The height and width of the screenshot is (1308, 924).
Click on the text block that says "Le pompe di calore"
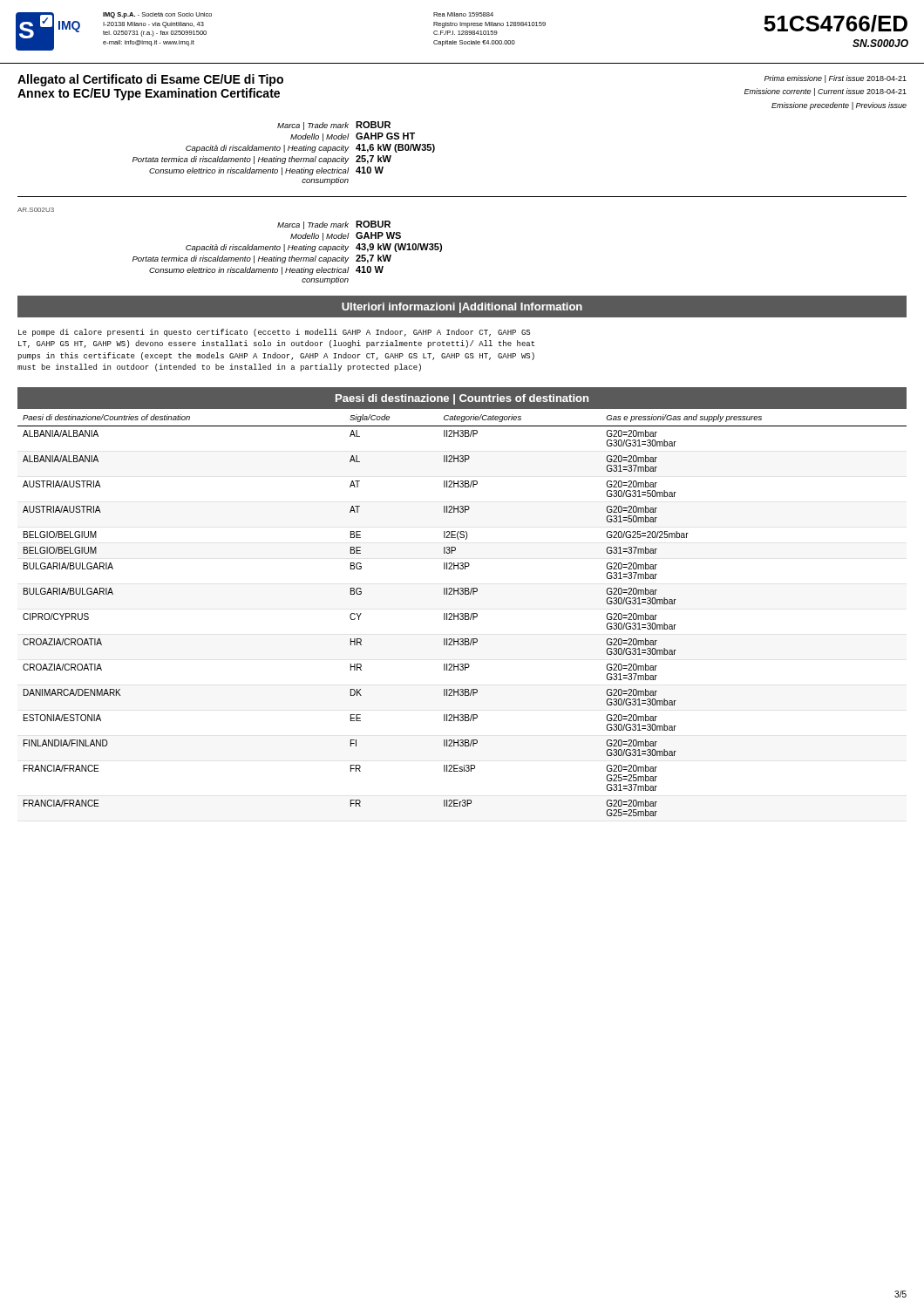point(462,351)
